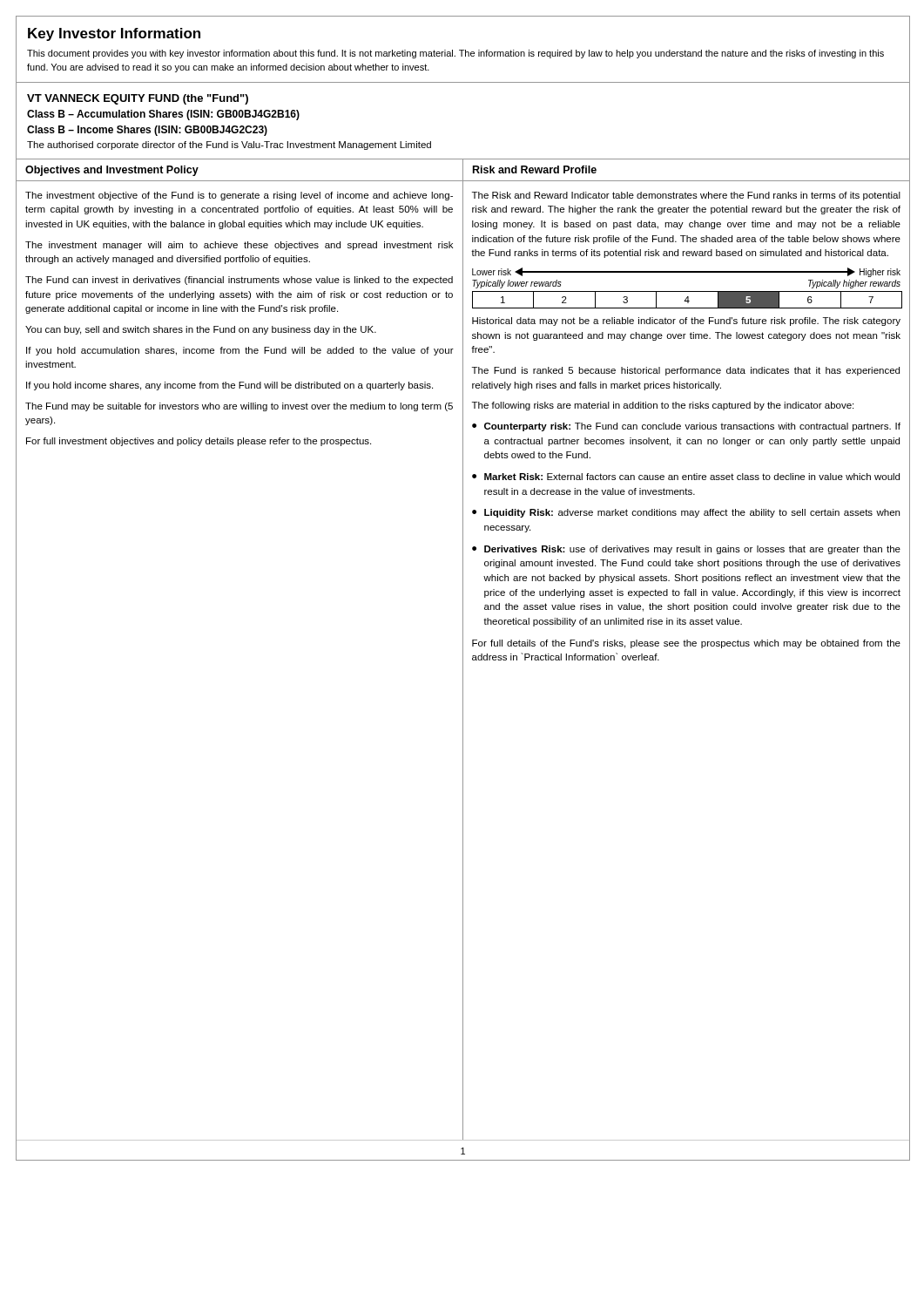Find the text block with the text "The Risk and Reward Indicator table demonstrates"

coord(686,224)
